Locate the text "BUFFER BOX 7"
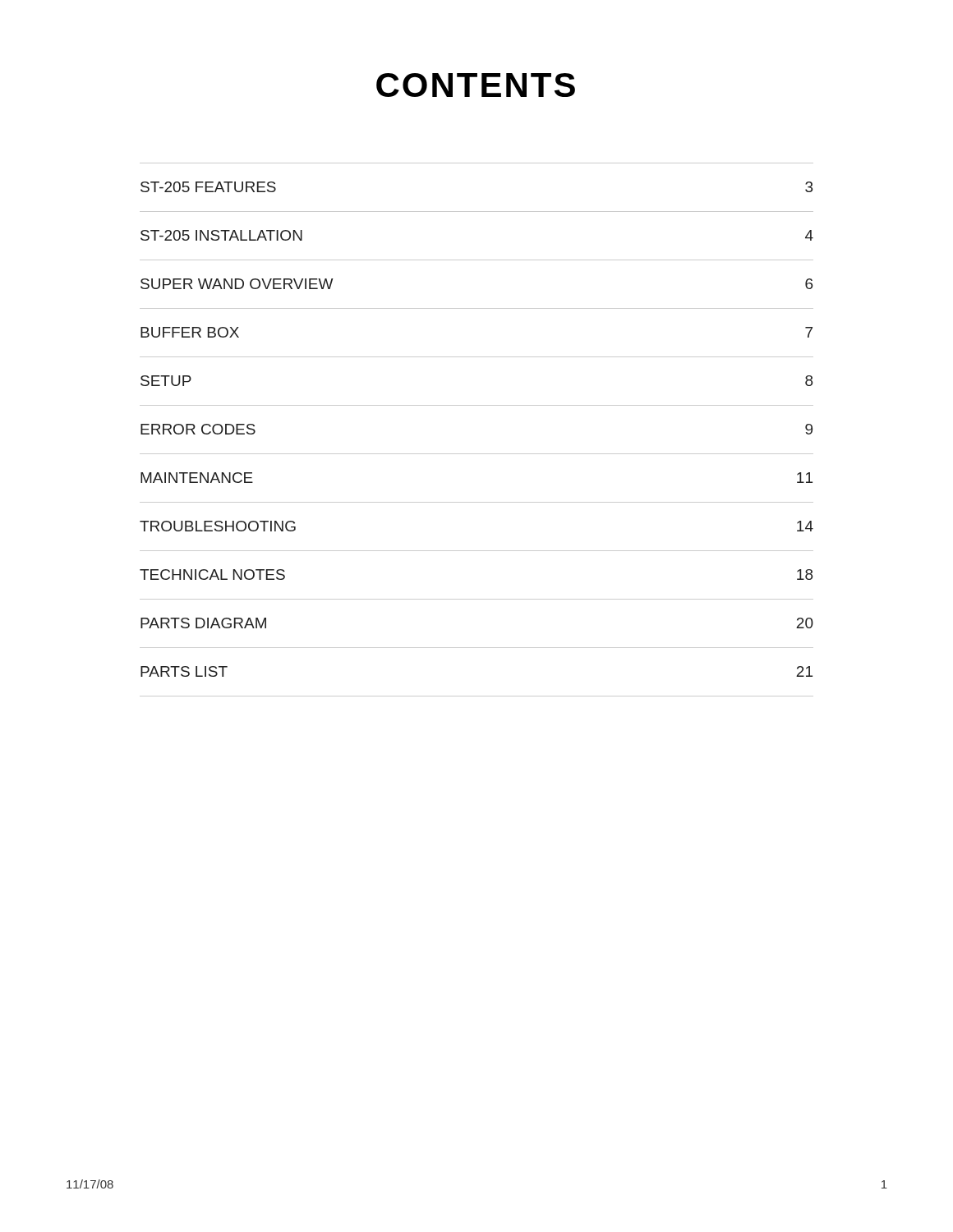 tap(186, 332)
